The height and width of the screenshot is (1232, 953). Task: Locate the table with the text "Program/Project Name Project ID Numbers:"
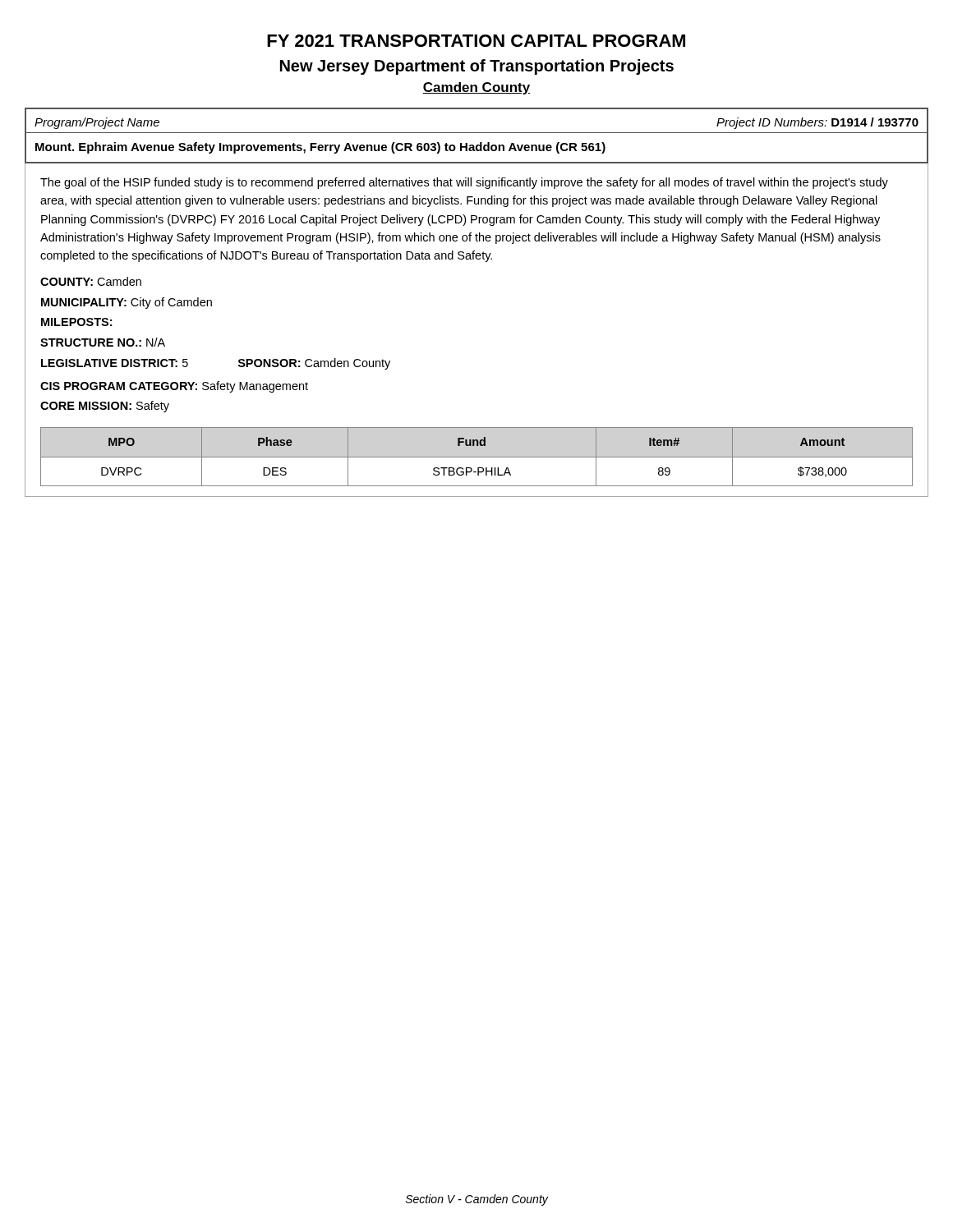pyautogui.click(x=476, y=135)
